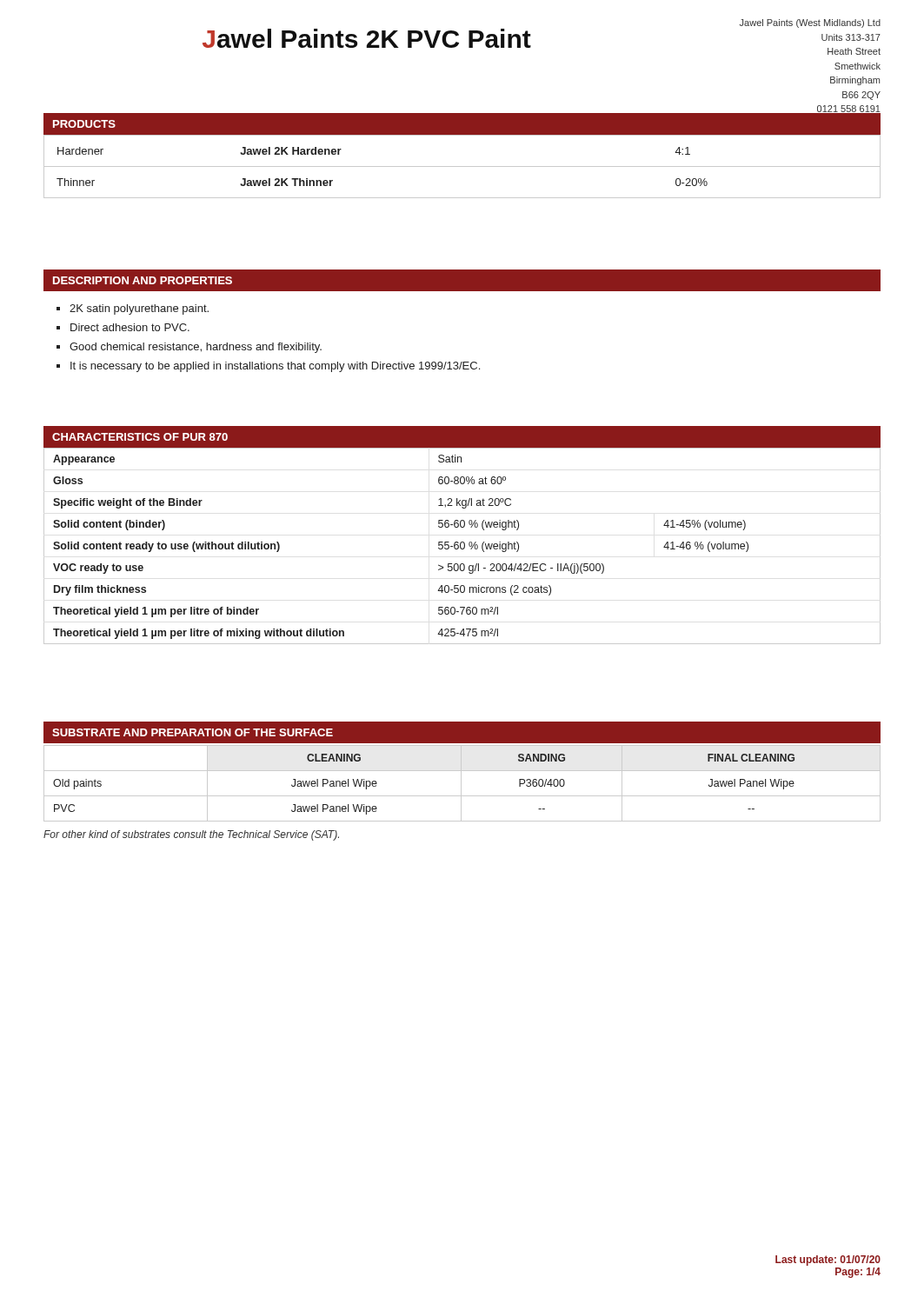Select the text block starting "CHARACTERISTICS OF PUR"

pyautogui.click(x=140, y=437)
